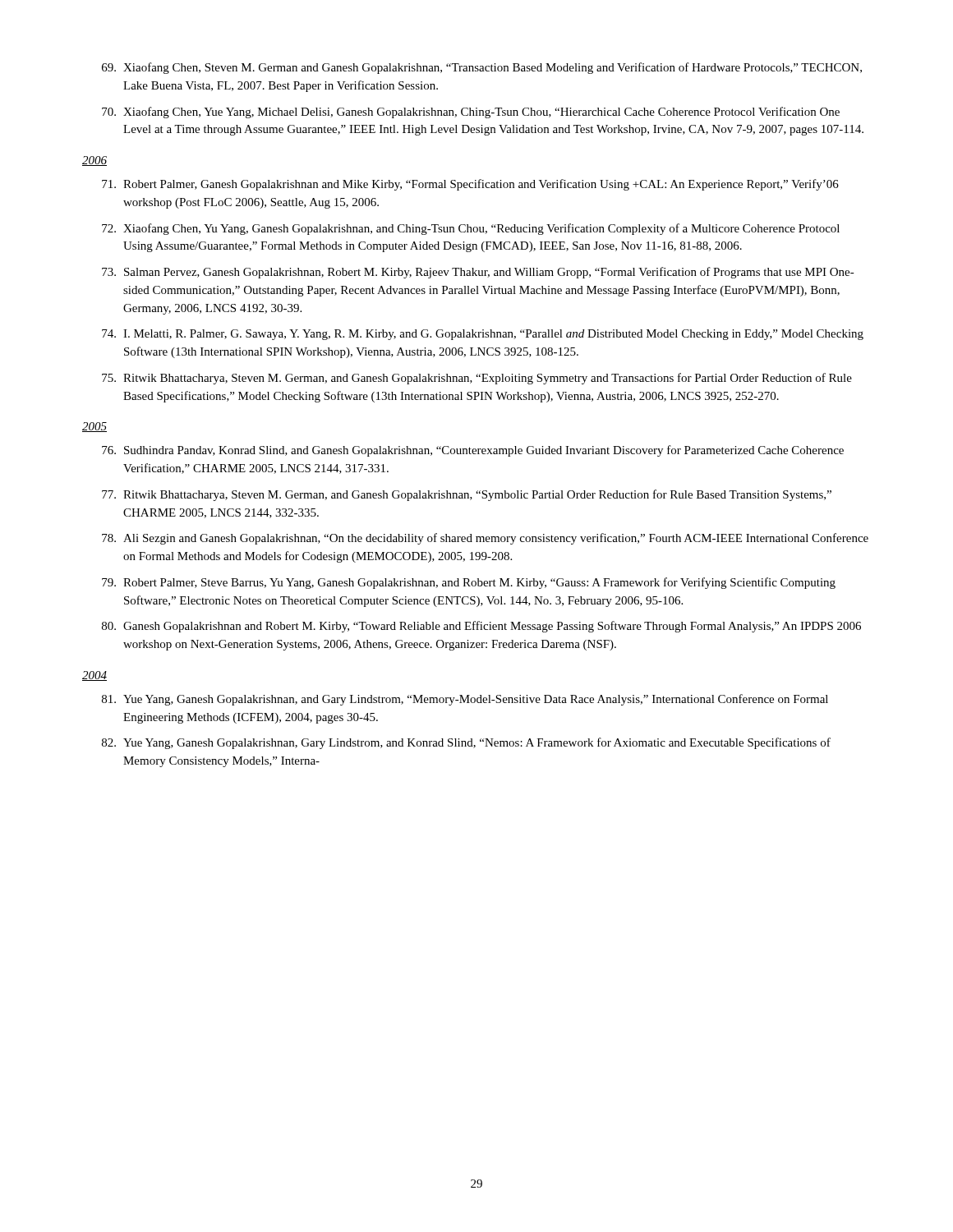This screenshot has width=953, height=1232.
Task: Locate the list item that says "76. Sudhindra Pandav,"
Action: click(x=476, y=460)
